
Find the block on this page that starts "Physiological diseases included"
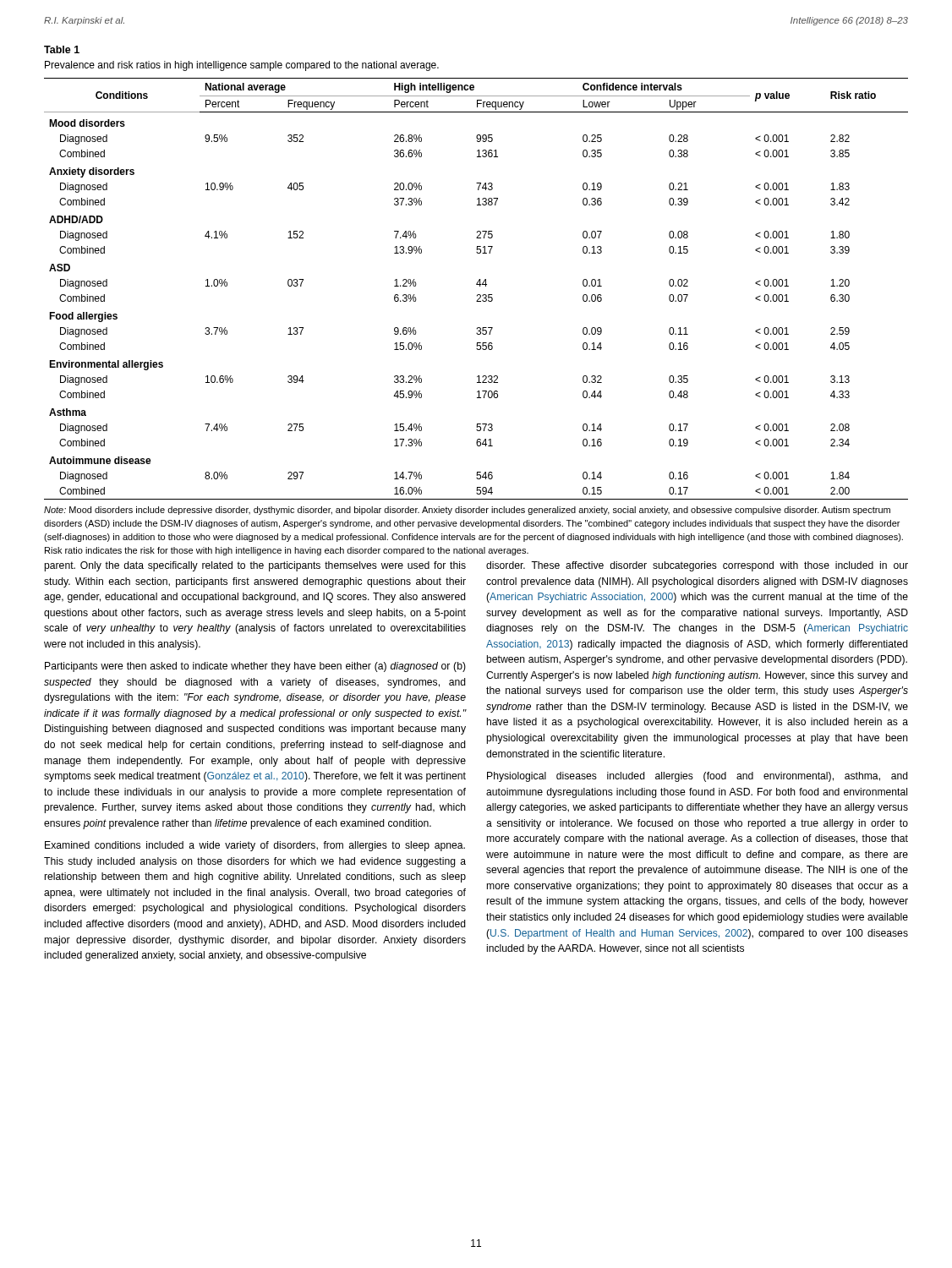pyautogui.click(x=697, y=863)
